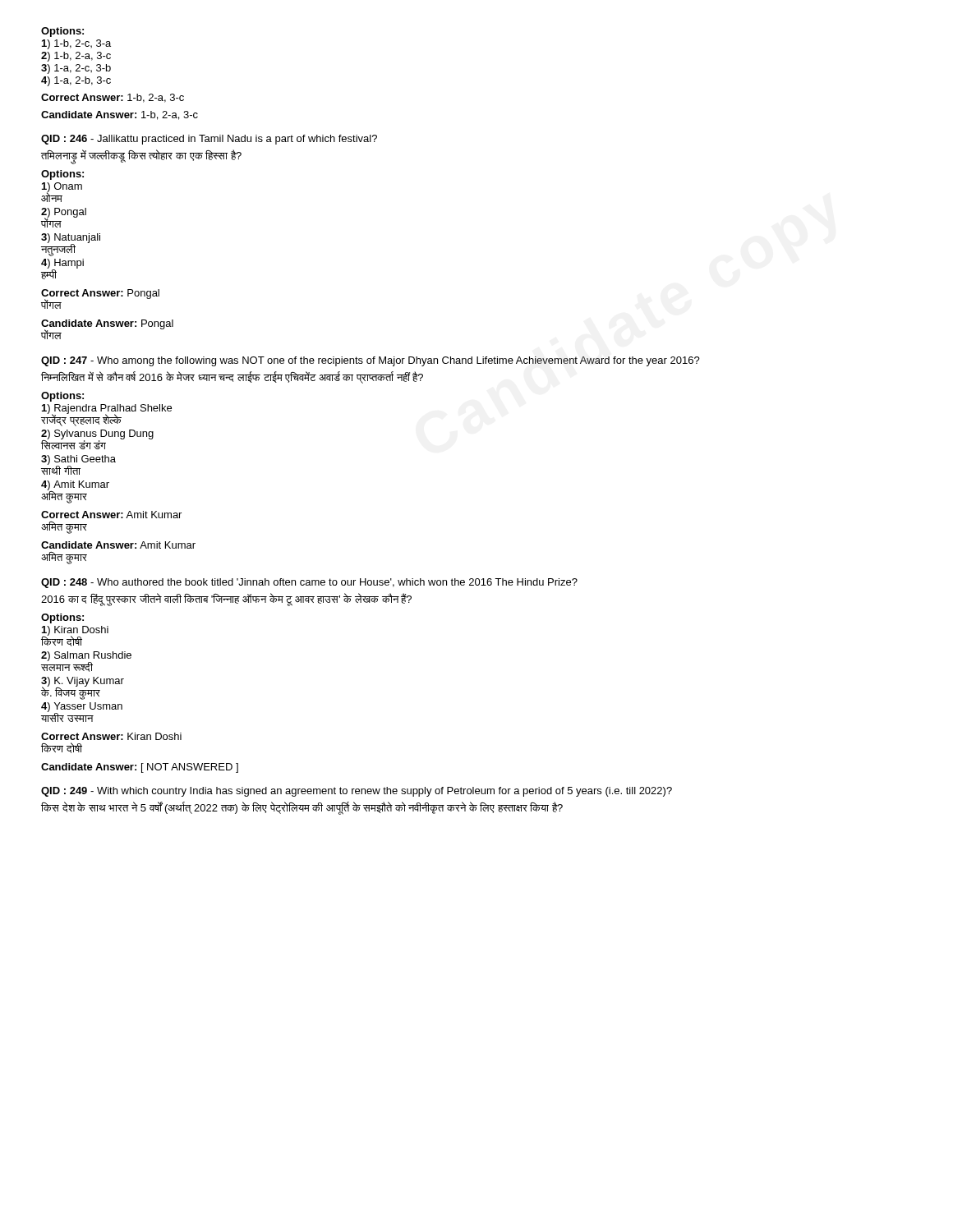Find the block starting "Correct Answer: Kiran Doshi किरण दोषी"

[112, 743]
